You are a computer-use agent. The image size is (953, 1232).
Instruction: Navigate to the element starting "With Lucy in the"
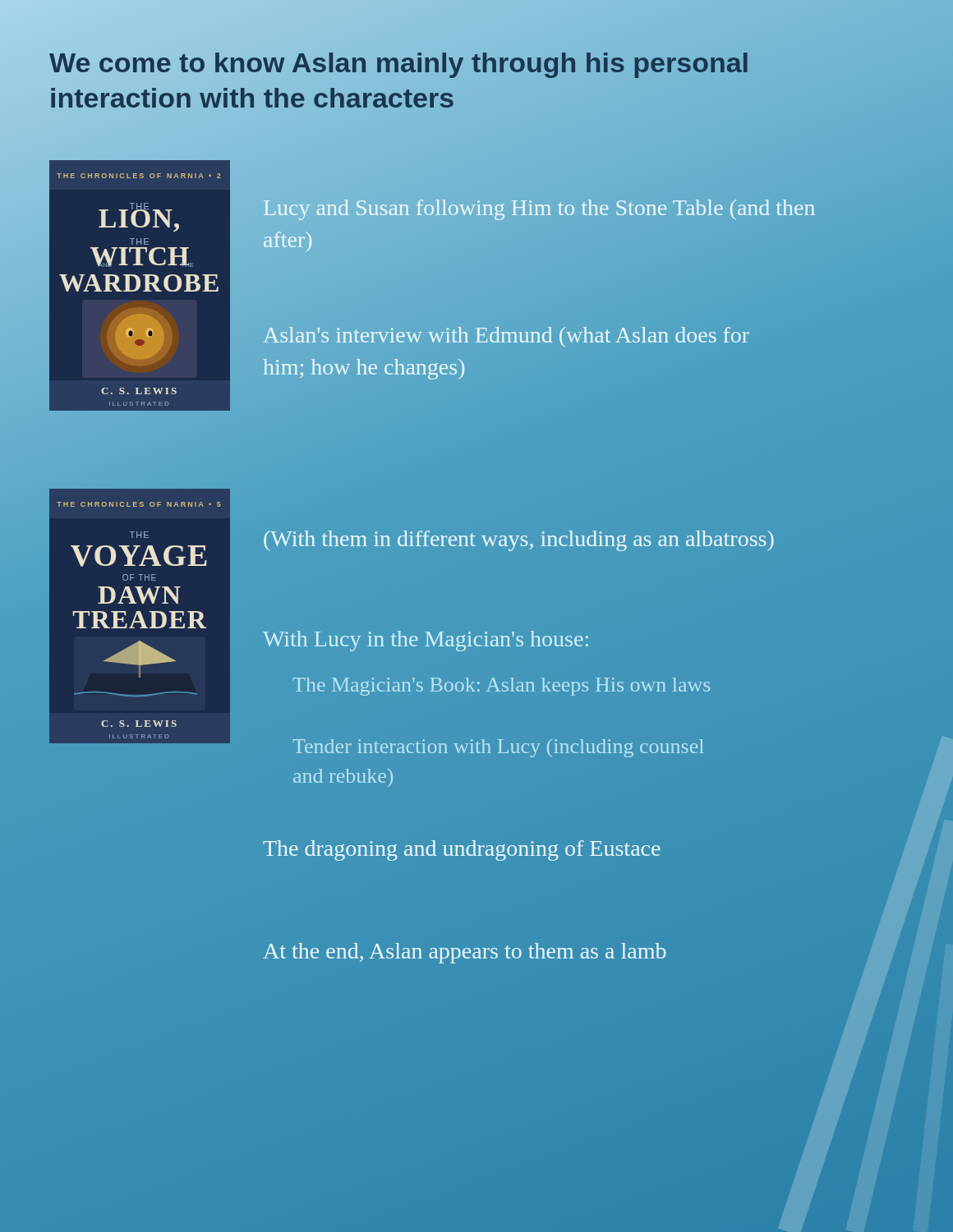[518, 639]
